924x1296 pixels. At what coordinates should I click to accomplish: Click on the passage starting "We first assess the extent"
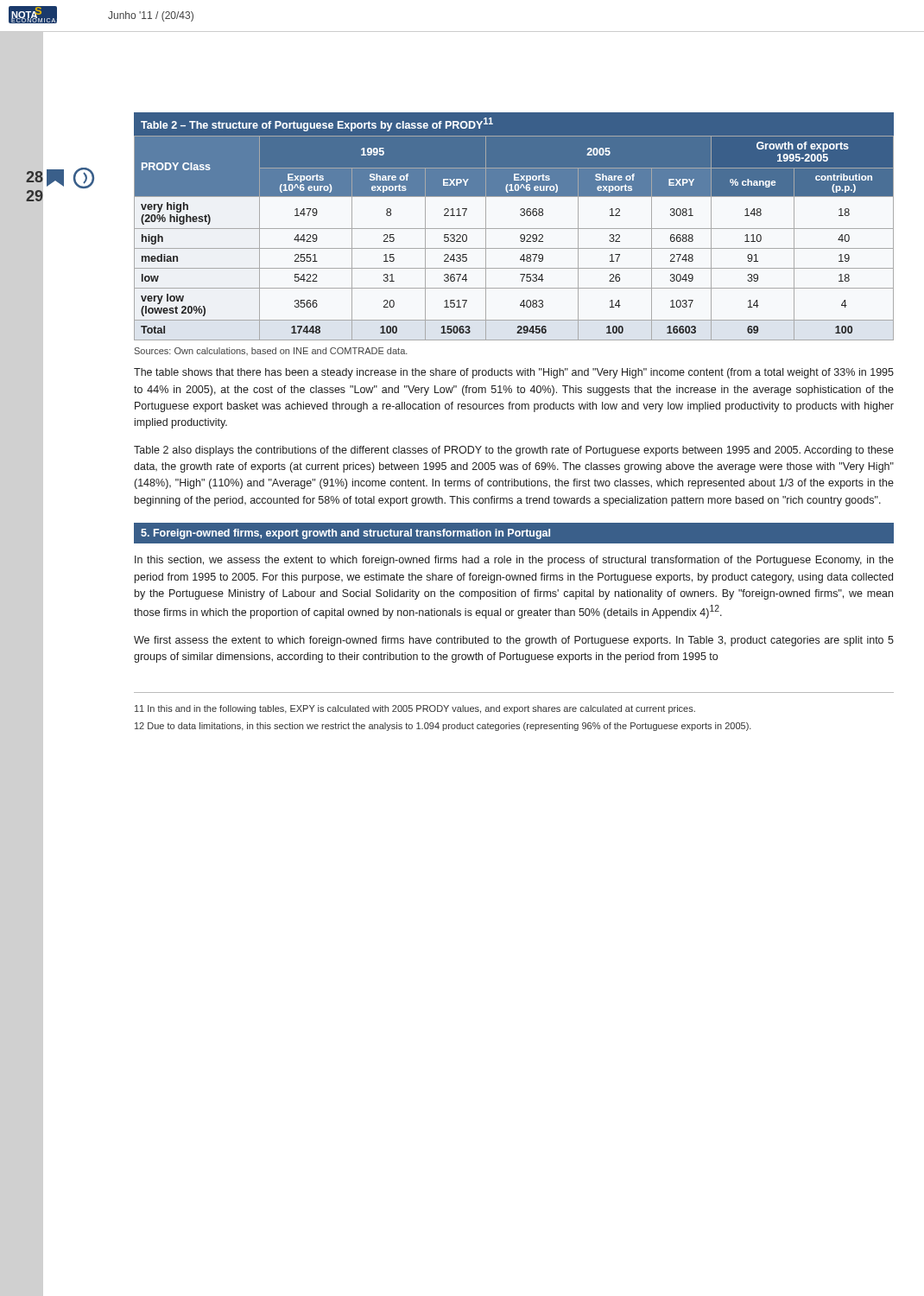click(514, 648)
